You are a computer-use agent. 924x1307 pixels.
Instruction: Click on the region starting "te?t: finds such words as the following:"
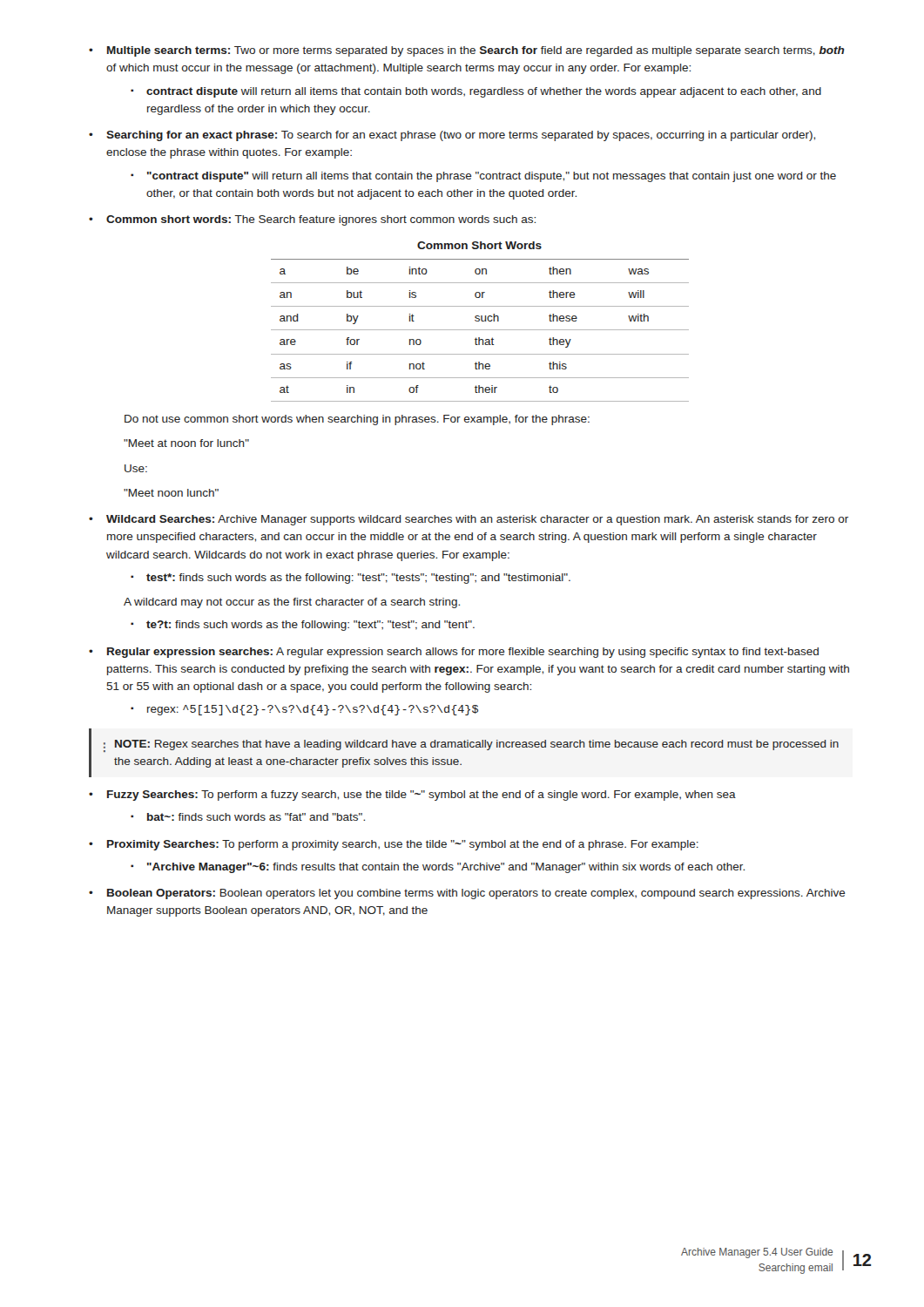(311, 624)
